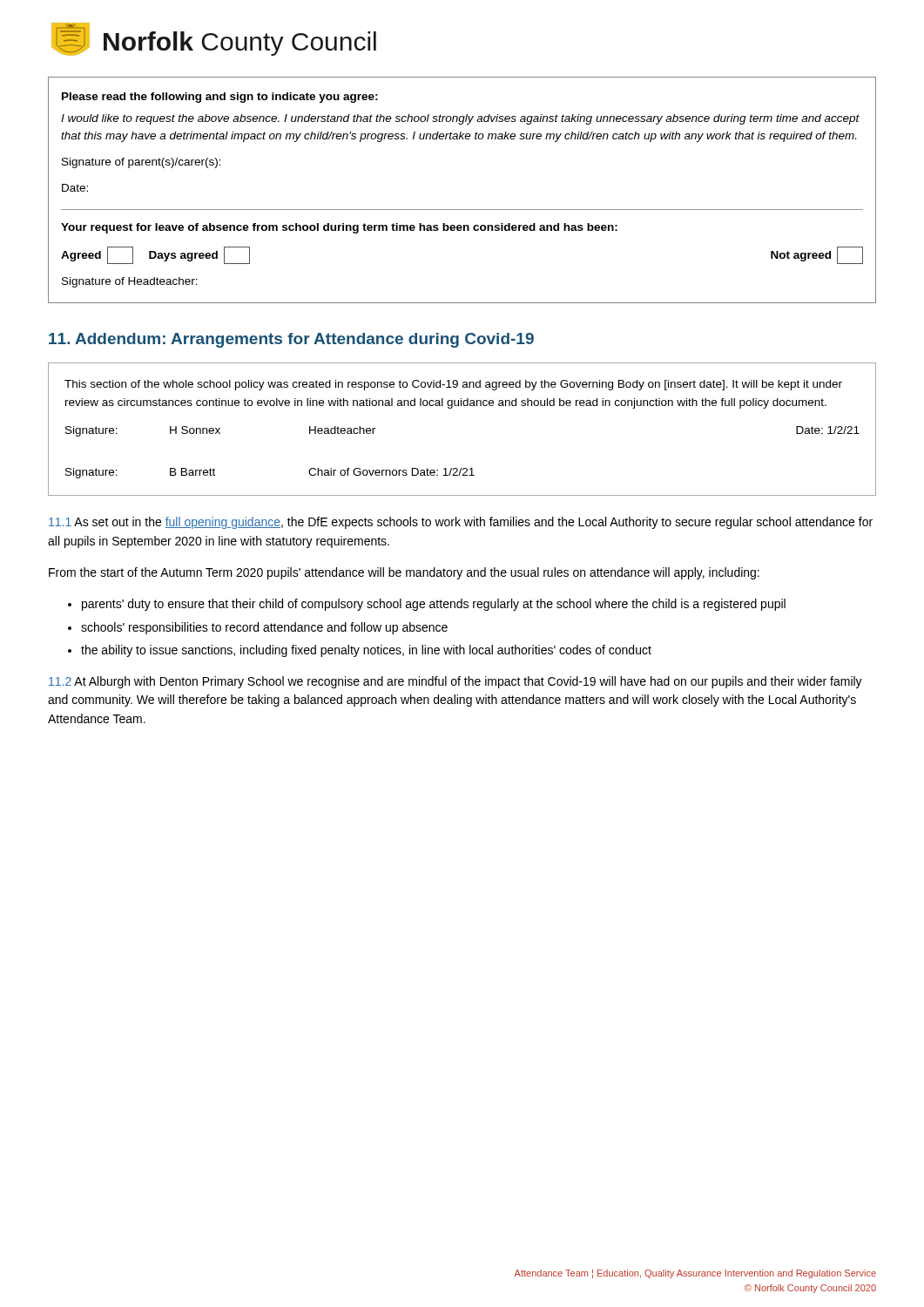Find the list item with the text "the ability to issue sanctions, including fixed penalty"
Image resolution: width=924 pixels, height=1307 pixels.
coord(366,650)
